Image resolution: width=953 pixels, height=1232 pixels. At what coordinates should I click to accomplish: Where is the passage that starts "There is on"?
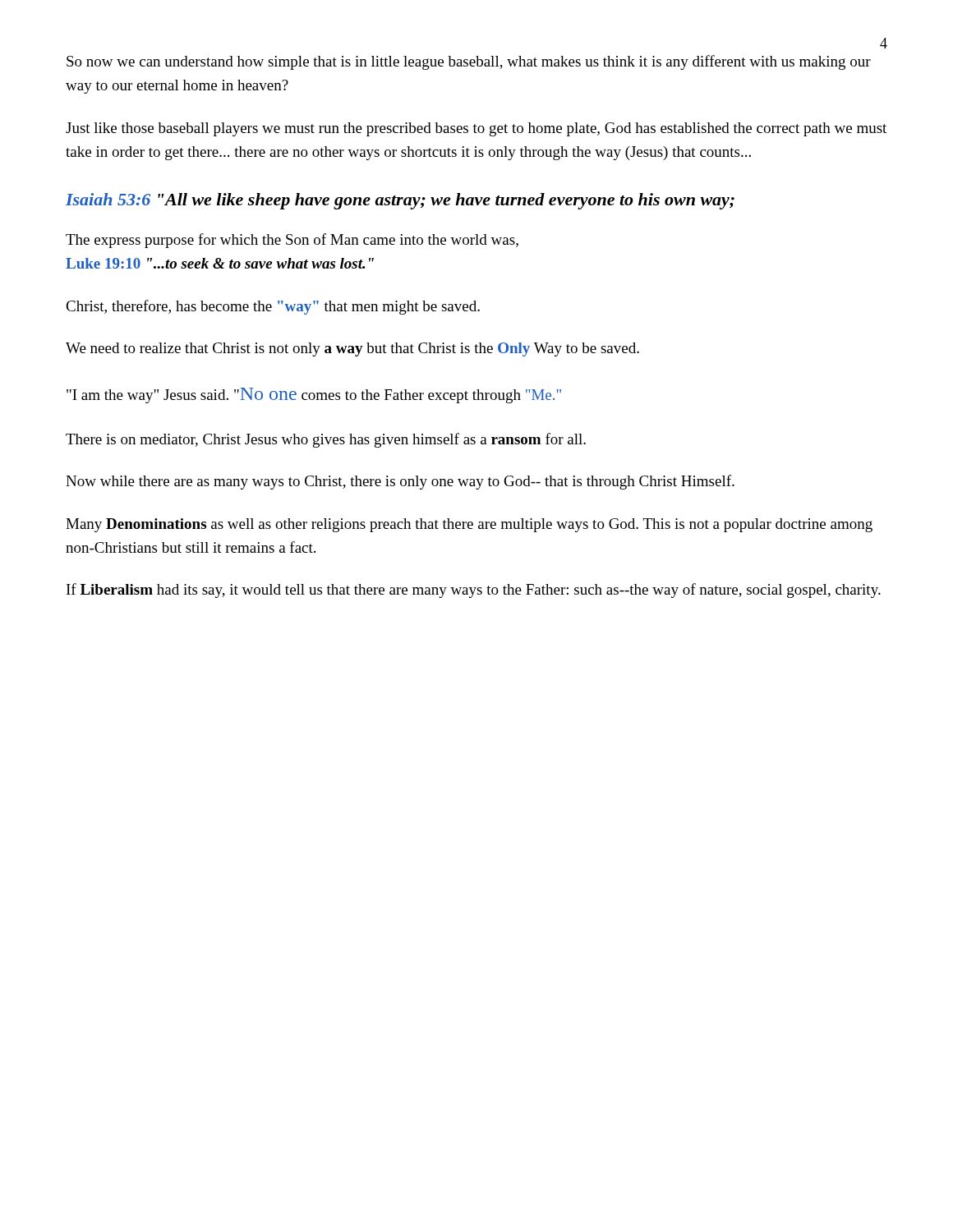pos(326,439)
